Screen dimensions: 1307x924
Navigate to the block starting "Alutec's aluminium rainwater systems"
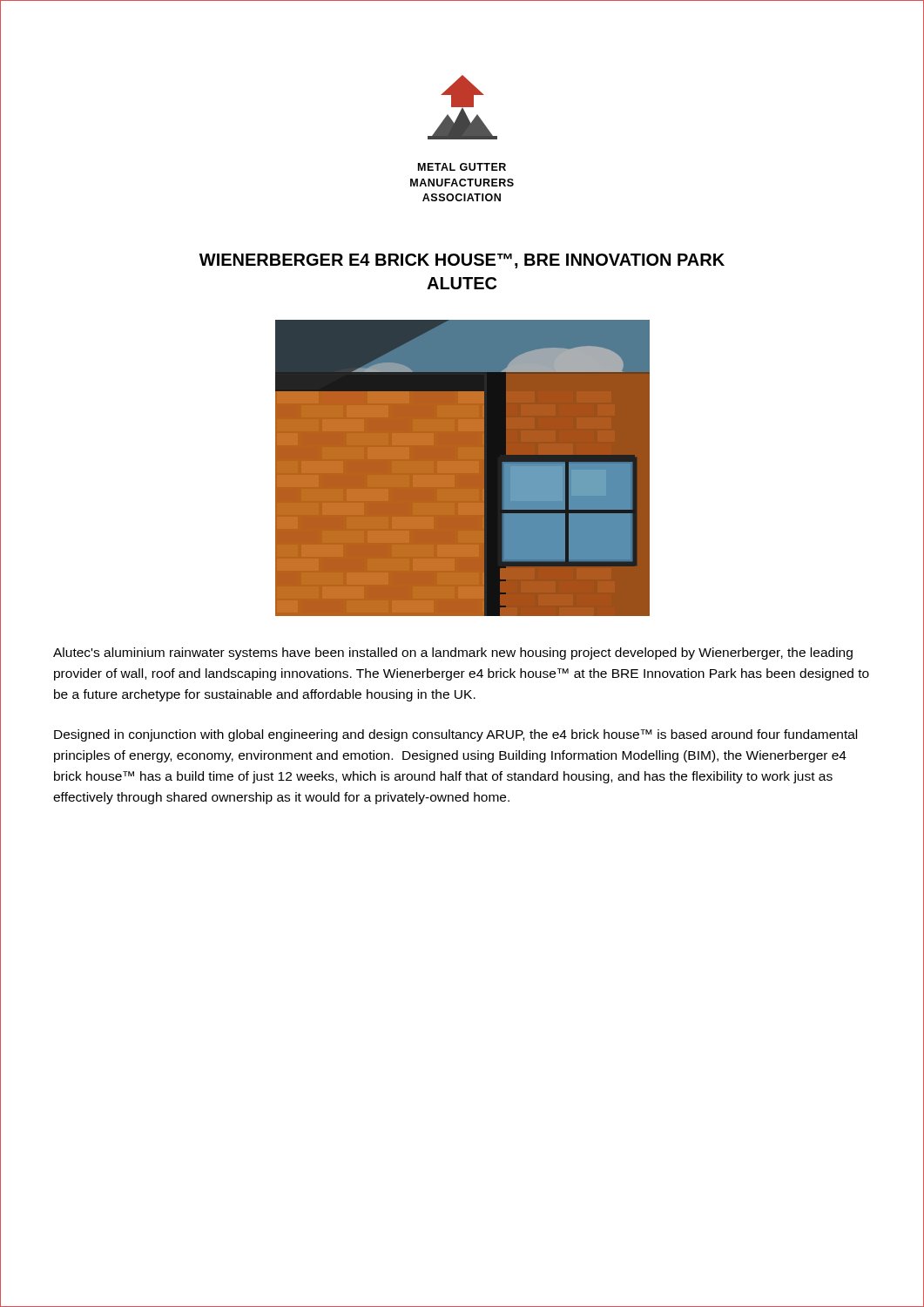click(x=461, y=673)
